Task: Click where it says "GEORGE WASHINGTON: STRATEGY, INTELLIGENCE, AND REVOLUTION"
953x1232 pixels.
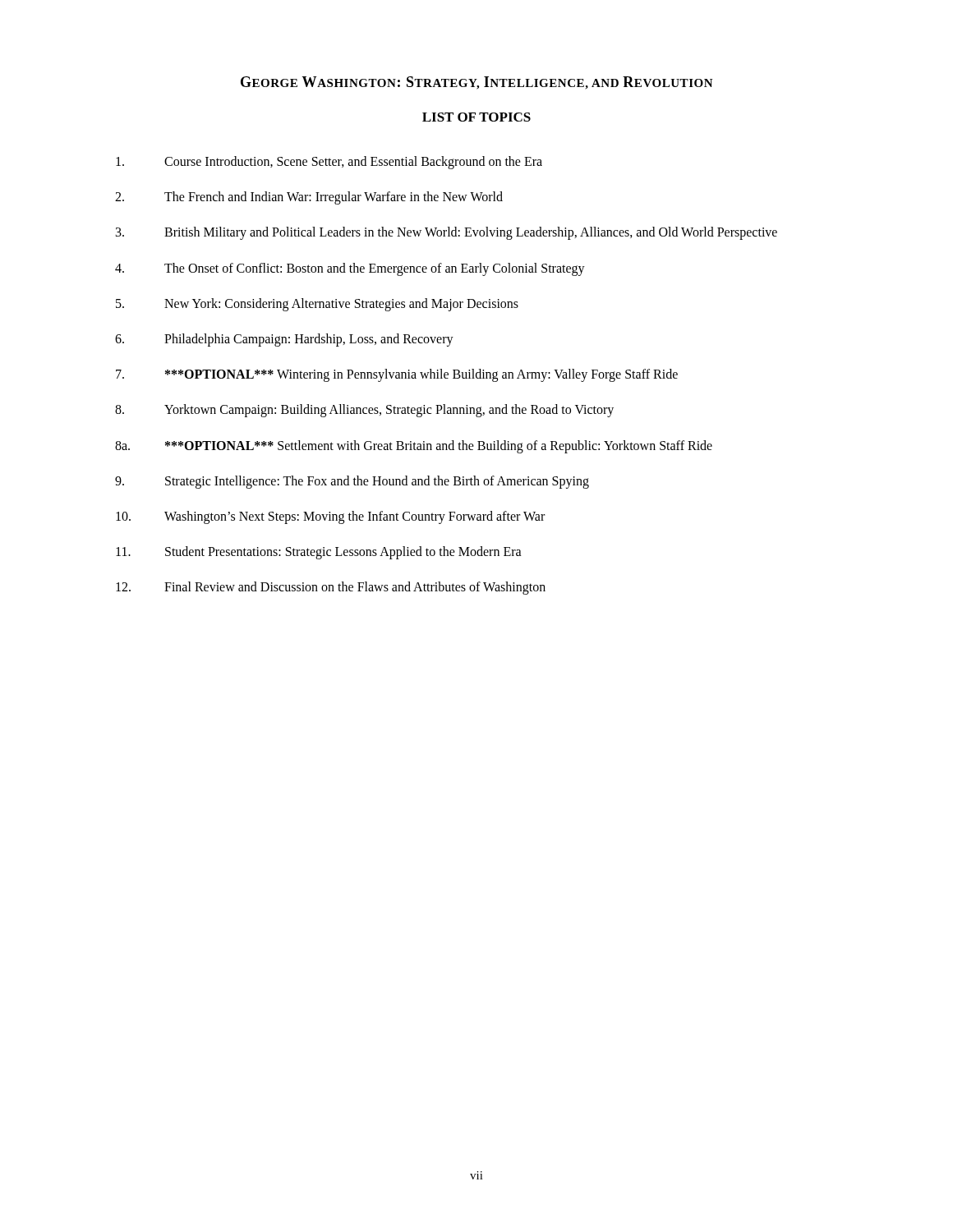Action: 476,82
